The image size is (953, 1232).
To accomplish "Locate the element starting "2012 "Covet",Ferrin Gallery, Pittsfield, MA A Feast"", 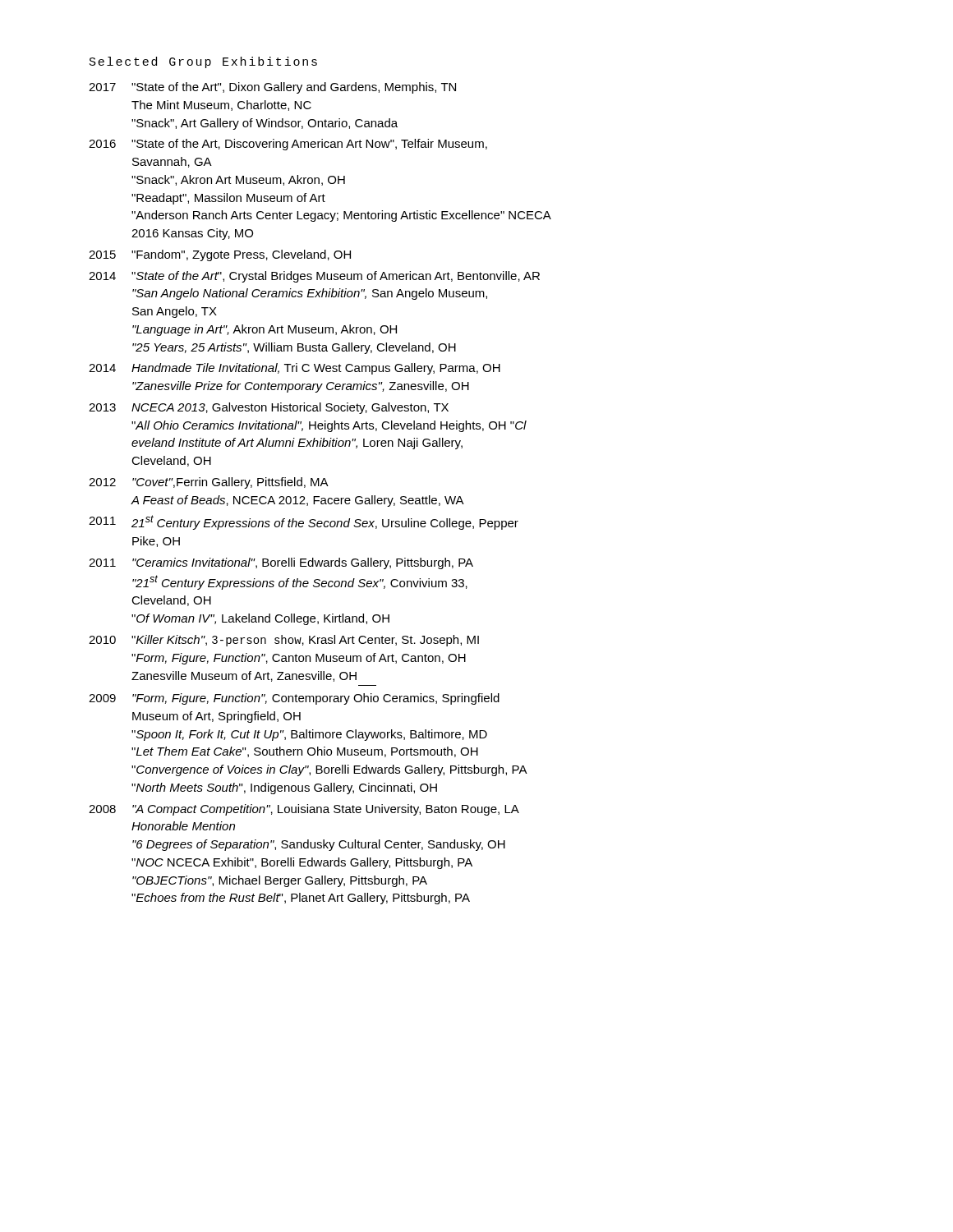I will coord(209,483).
